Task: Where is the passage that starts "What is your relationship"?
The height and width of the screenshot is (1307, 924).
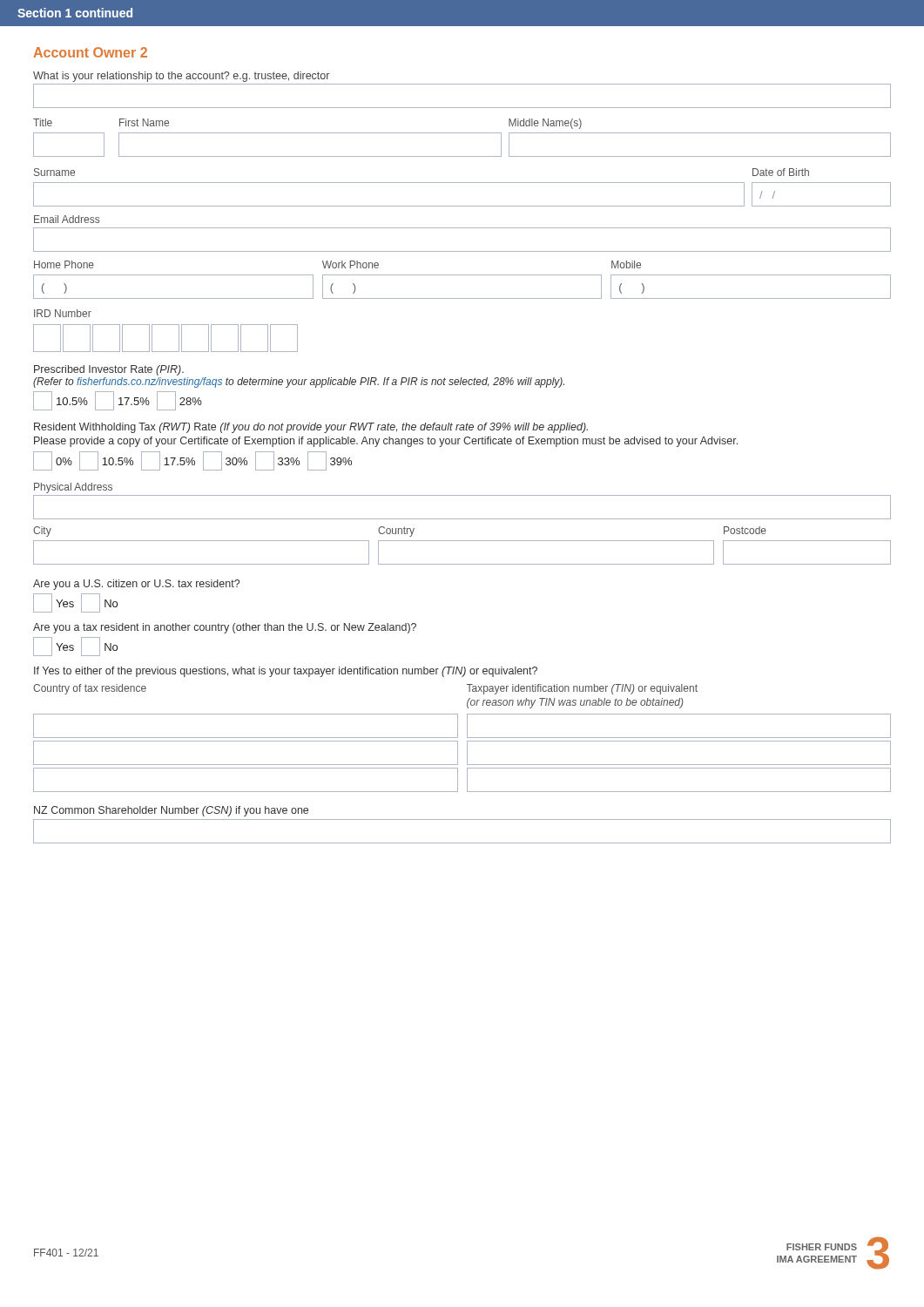Action: click(181, 76)
